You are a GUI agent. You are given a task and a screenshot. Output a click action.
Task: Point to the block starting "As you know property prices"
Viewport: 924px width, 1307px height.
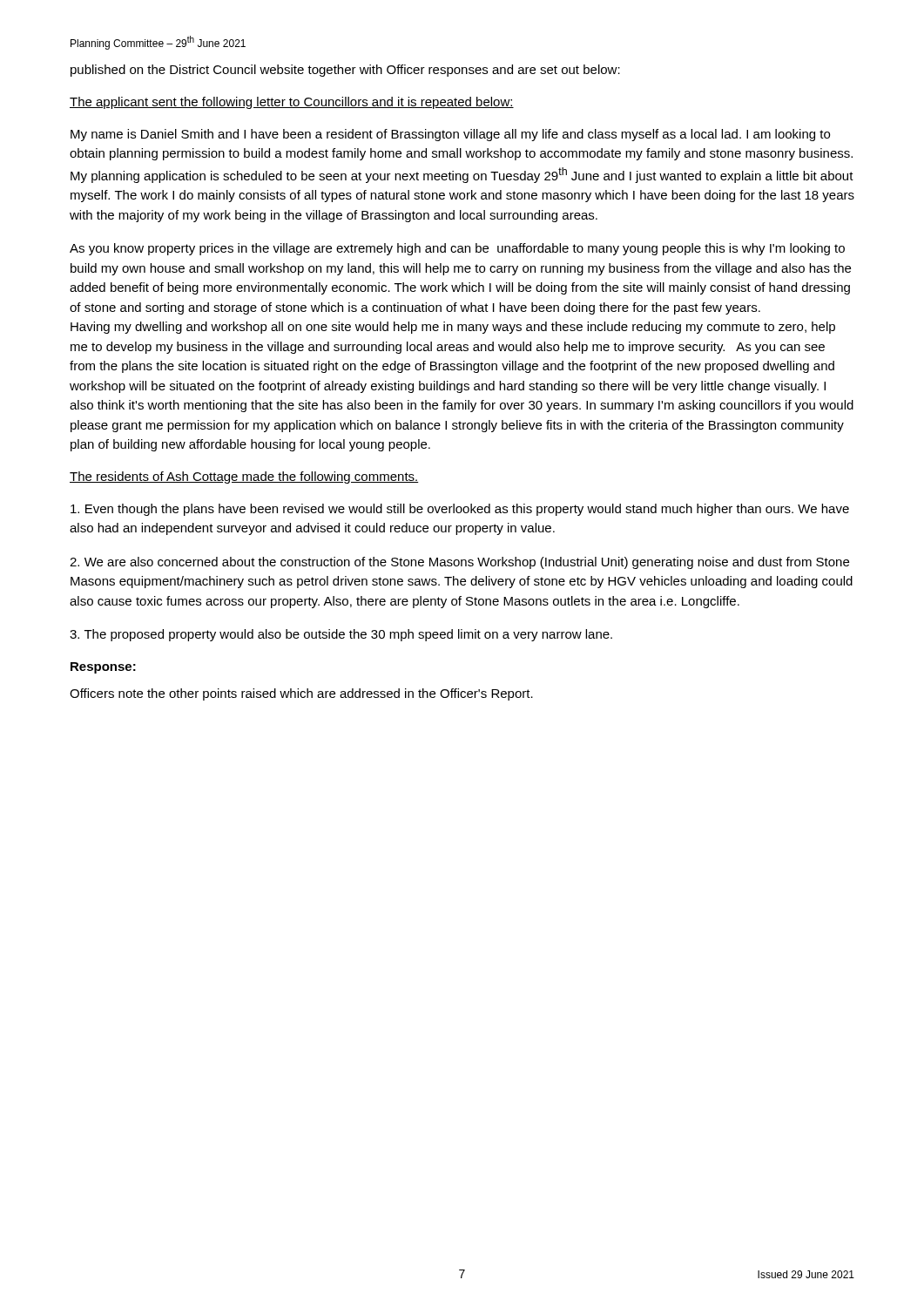462,346
